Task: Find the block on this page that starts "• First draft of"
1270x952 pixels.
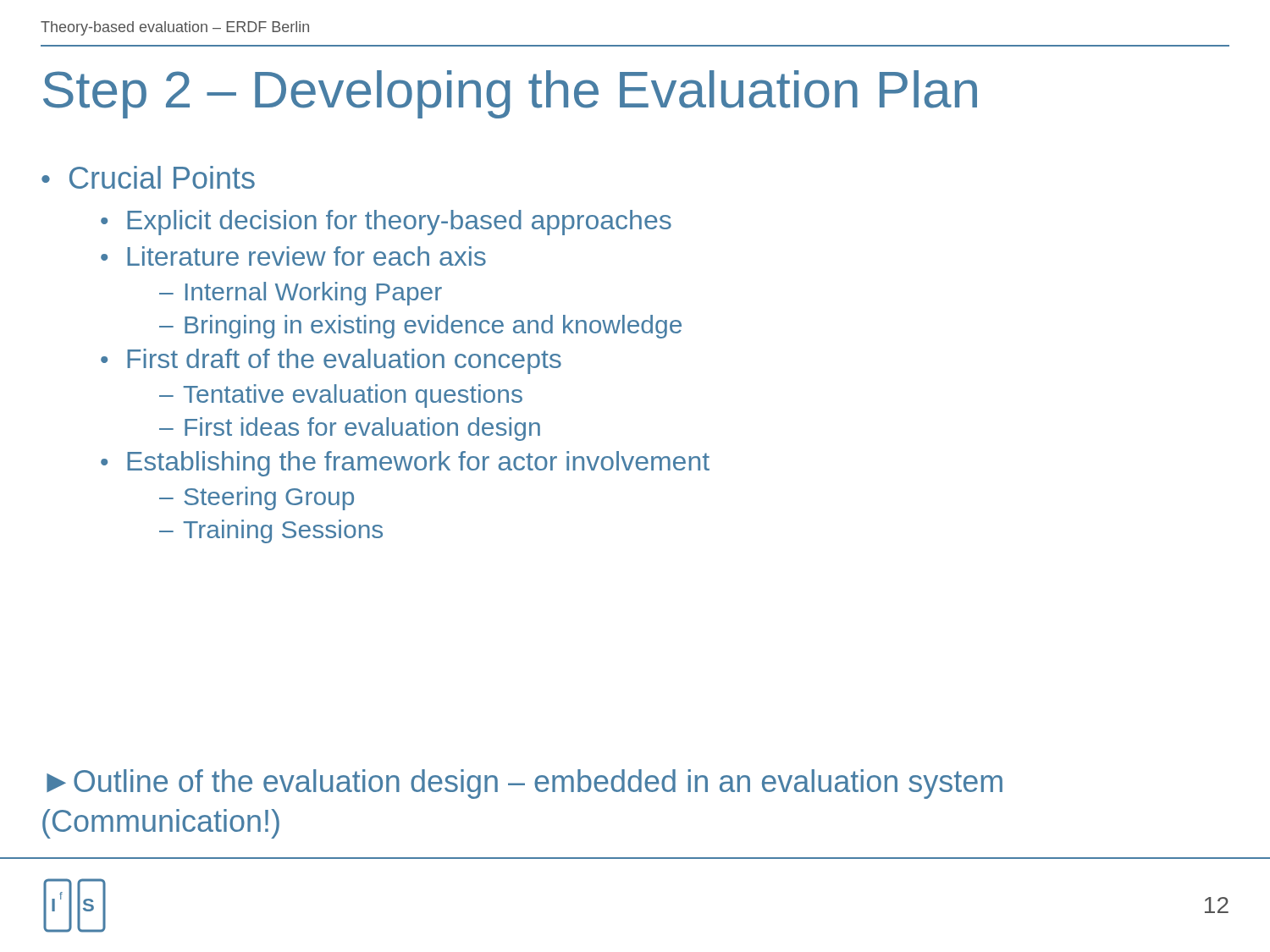Action: click(x=331, y=359)
